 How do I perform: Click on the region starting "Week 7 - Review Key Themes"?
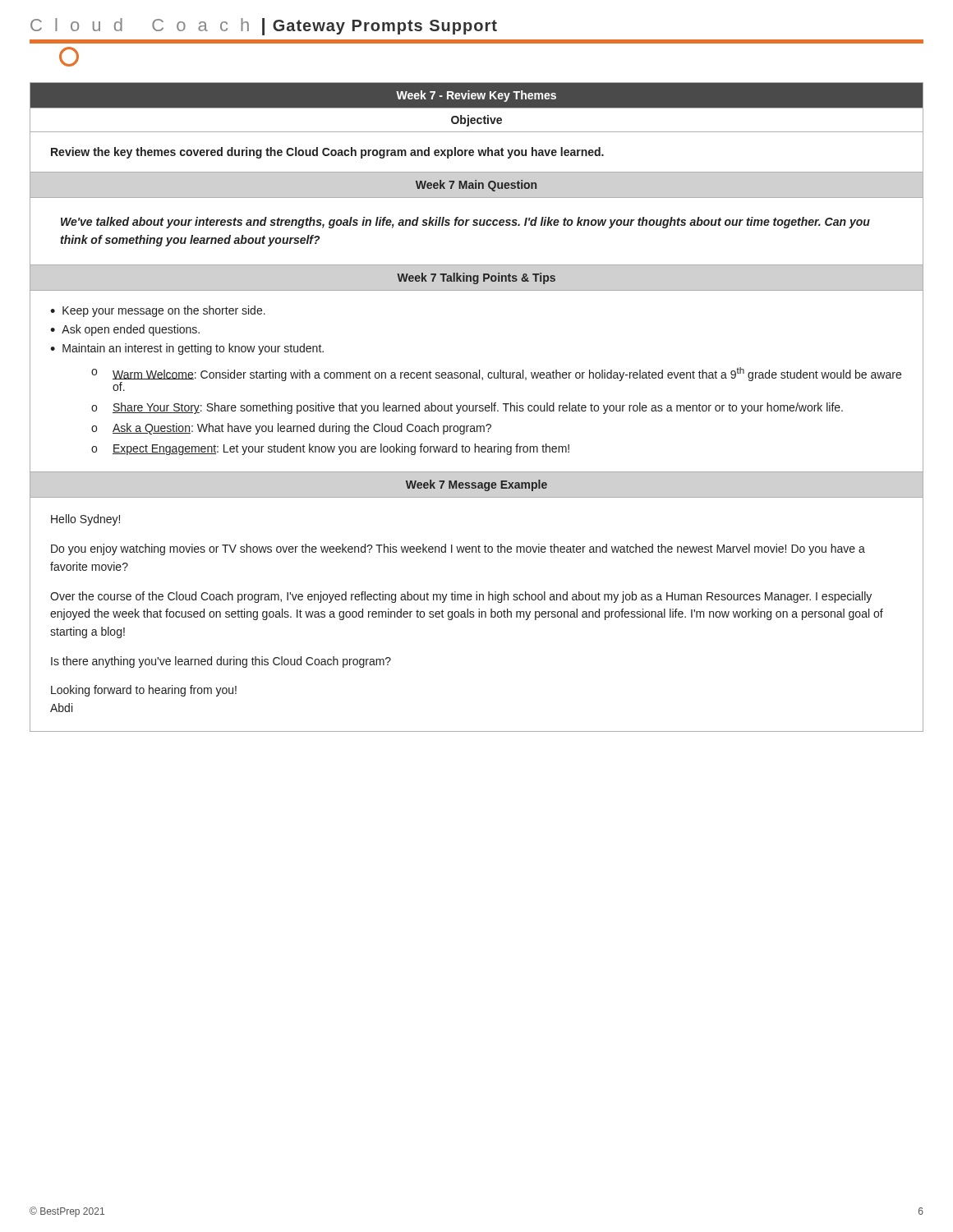click(x=476, y=95)
